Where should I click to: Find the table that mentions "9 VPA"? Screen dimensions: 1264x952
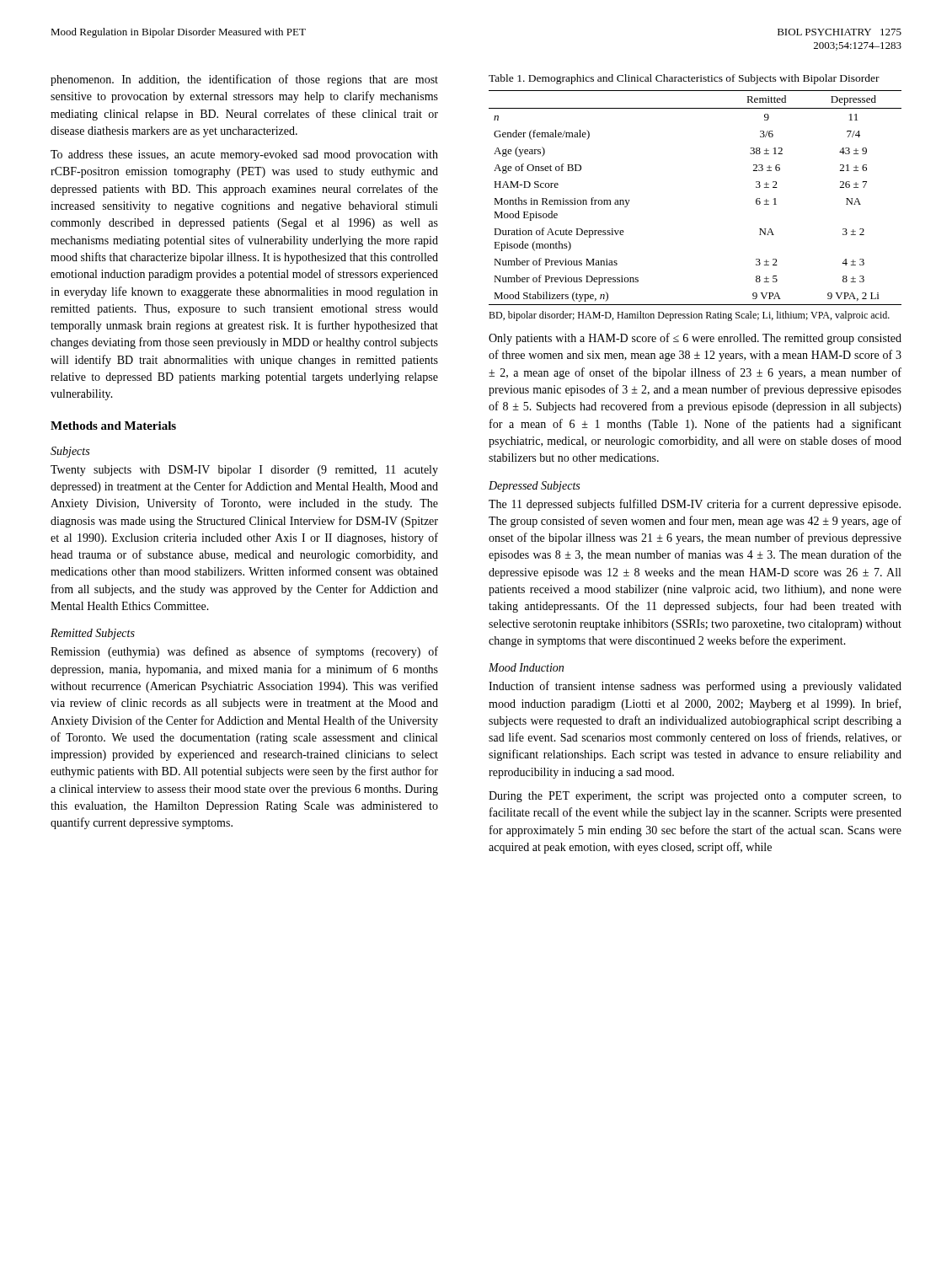(695, 206)
